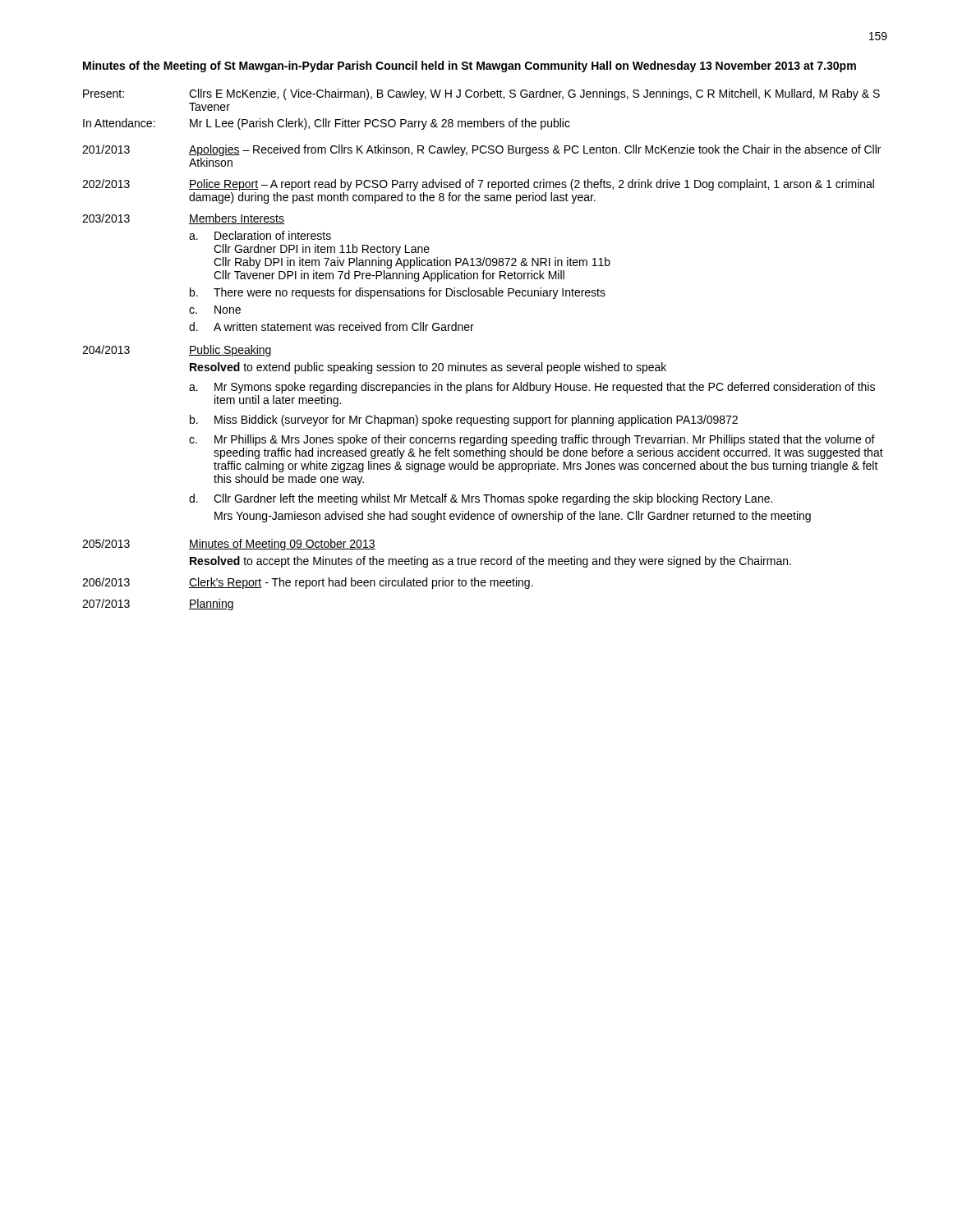This screenshot has width=953, height=1232.
Task: Locate the text starting "Minutes of the Meeting"
Action: tap(469, 66)
